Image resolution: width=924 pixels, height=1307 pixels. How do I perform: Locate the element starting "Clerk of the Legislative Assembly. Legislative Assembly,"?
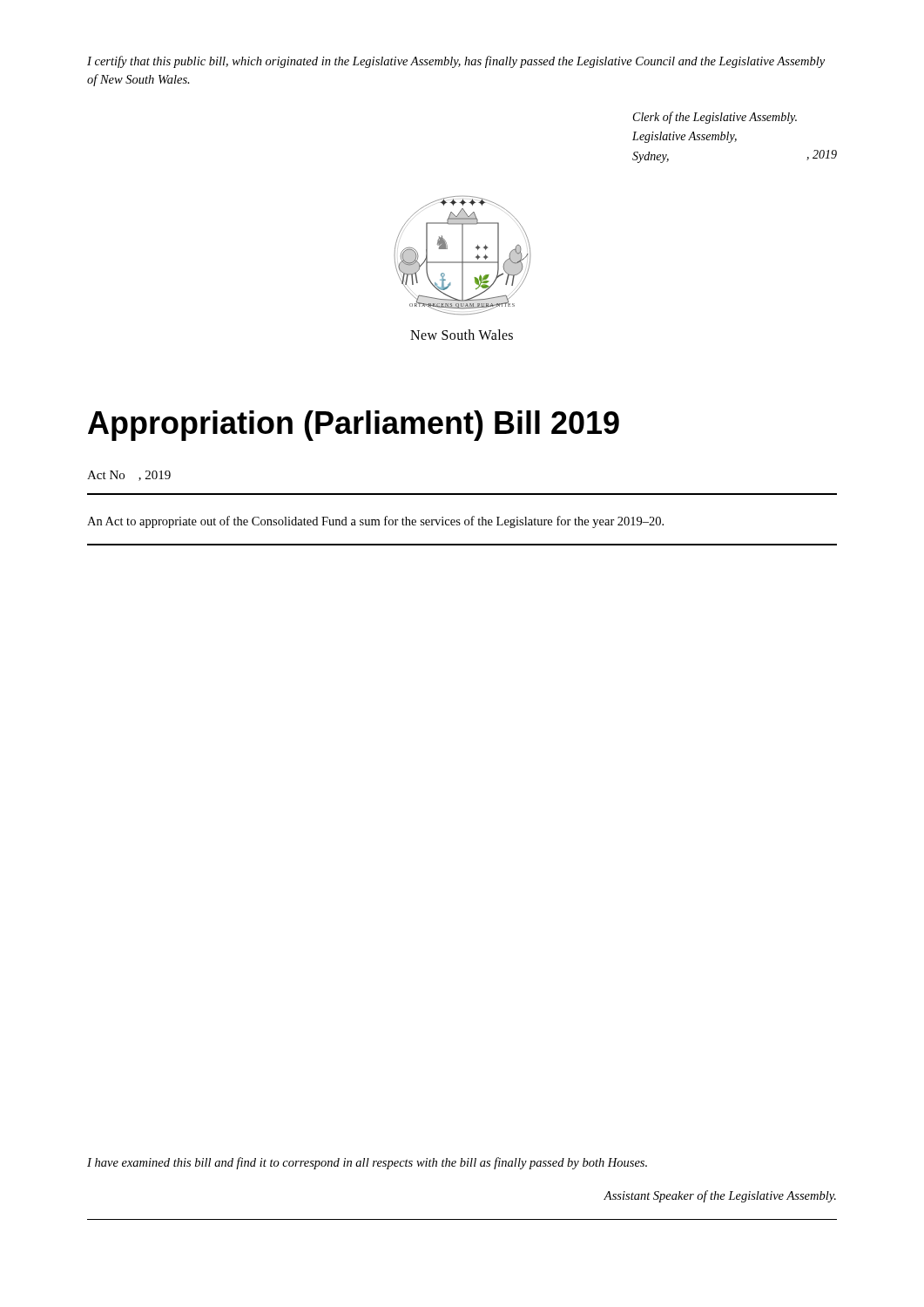tap(735, 137)
